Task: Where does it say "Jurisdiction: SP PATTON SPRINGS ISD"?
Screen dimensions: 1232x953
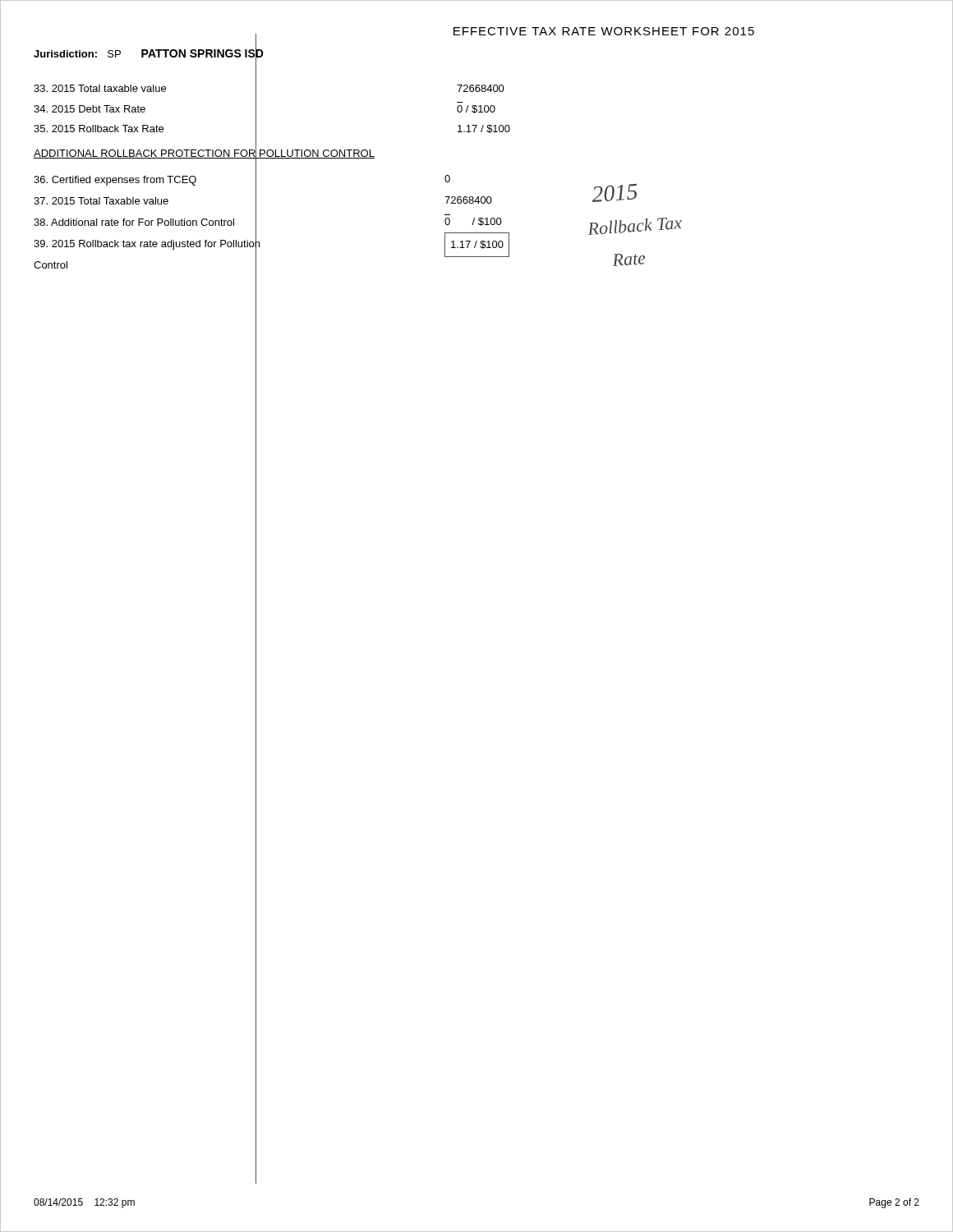Action: click(149, 53)
